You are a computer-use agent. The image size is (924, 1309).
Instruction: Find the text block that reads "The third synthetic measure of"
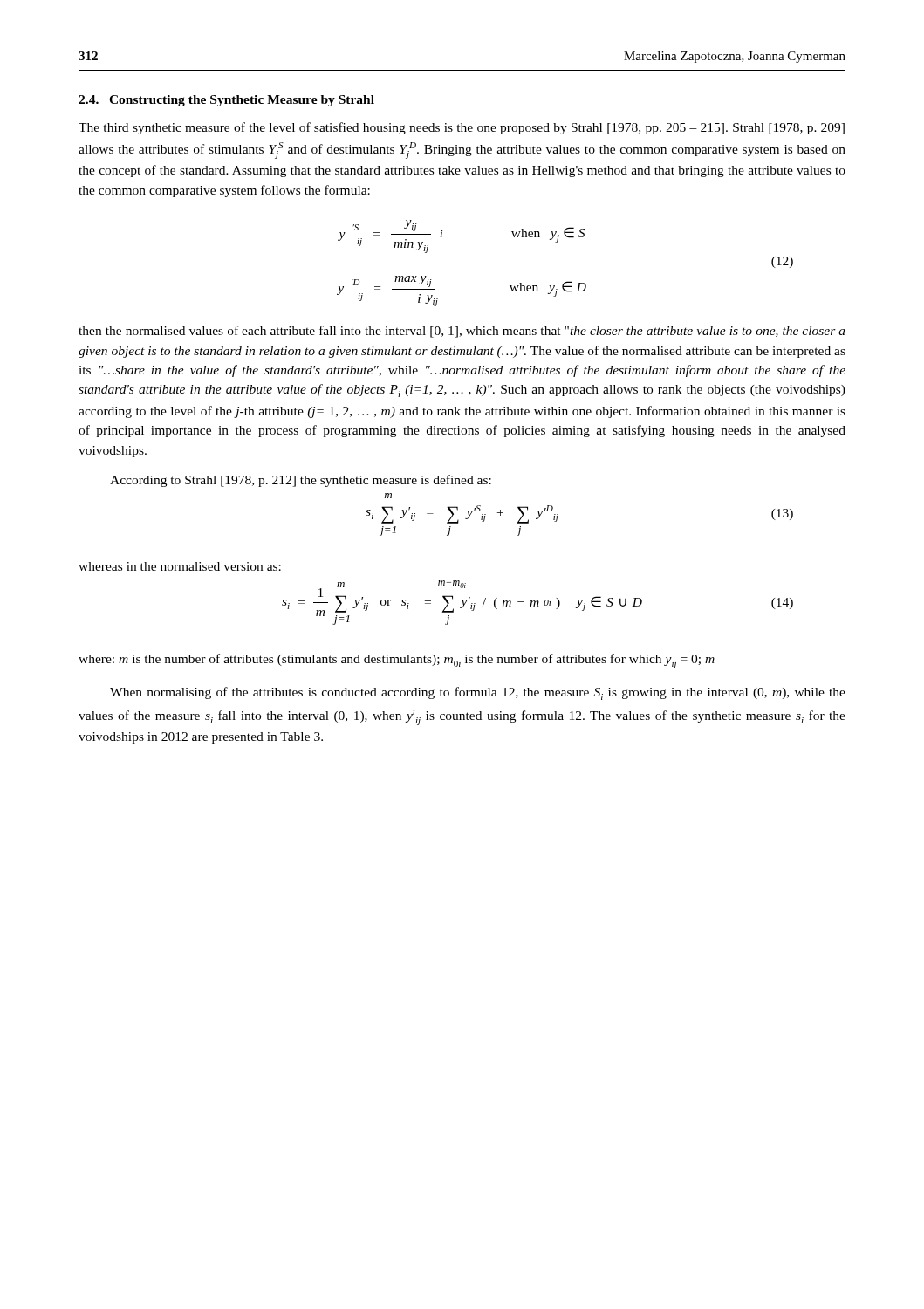click(462, 158)
